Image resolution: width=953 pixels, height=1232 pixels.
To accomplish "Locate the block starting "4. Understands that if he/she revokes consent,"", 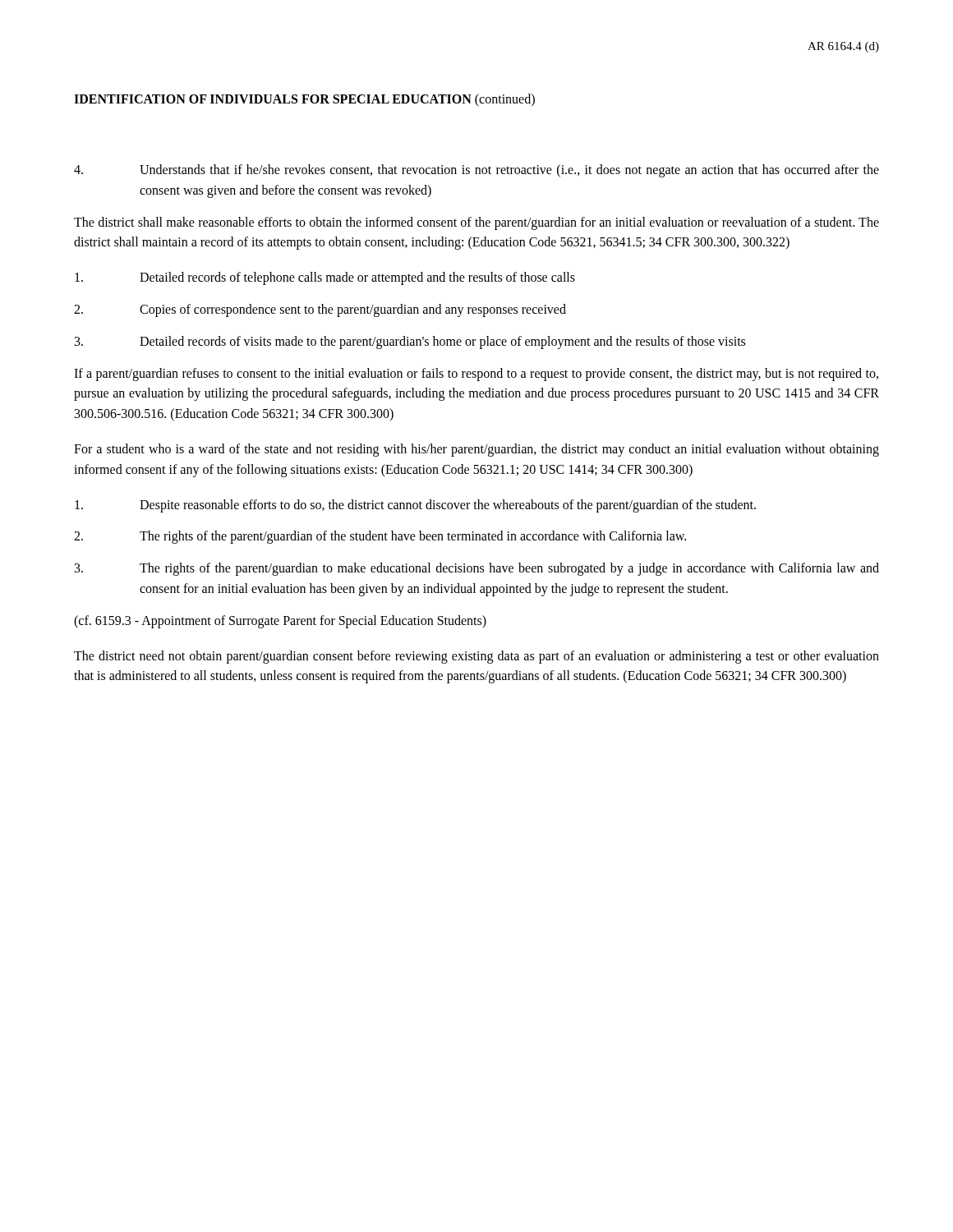I will click(x=476, y=181).
